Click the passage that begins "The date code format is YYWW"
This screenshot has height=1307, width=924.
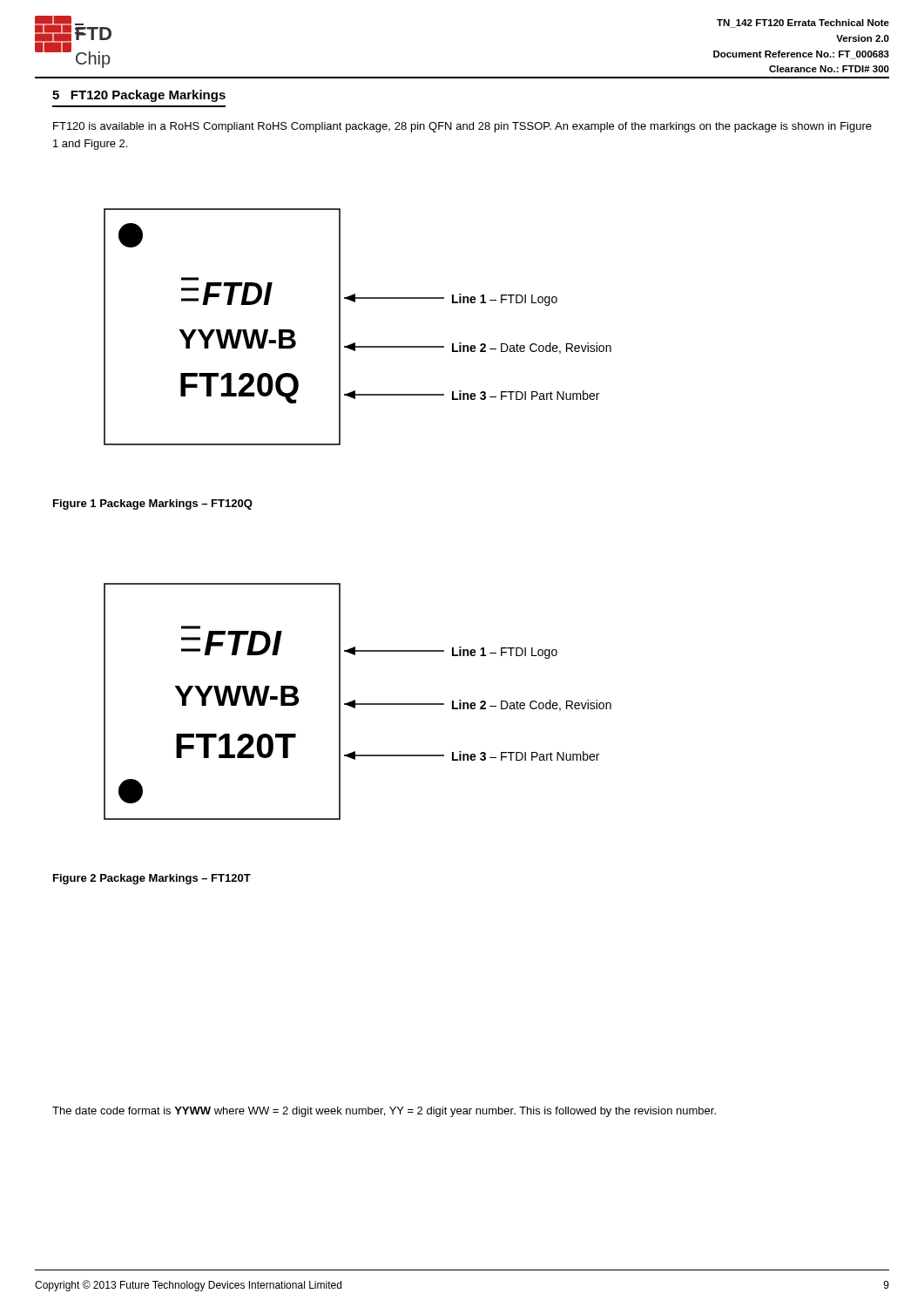385,1111
